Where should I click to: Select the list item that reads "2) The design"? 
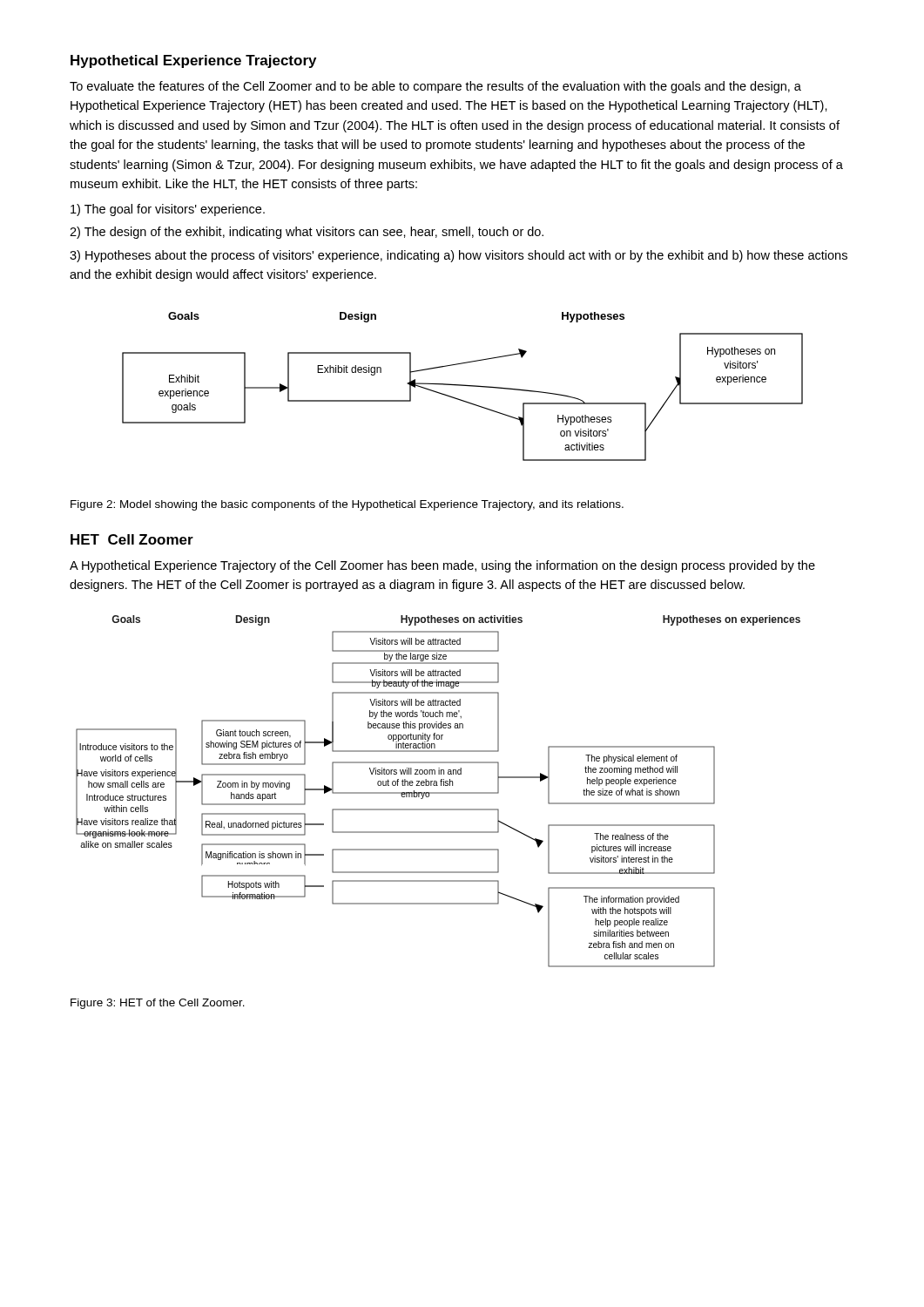coord(307,232)
